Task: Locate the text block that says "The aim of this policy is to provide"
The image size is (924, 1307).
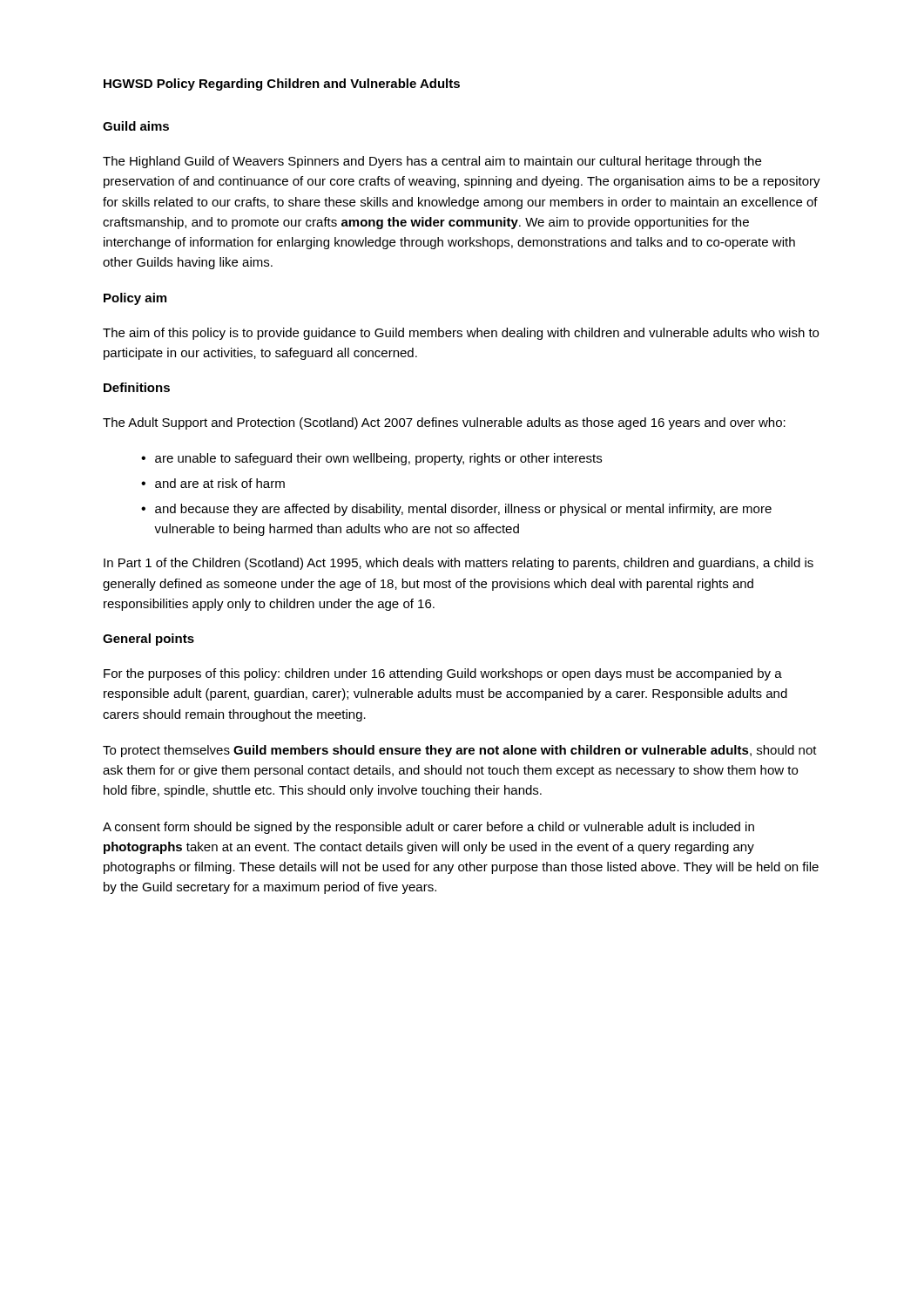Action: [461, 342]
